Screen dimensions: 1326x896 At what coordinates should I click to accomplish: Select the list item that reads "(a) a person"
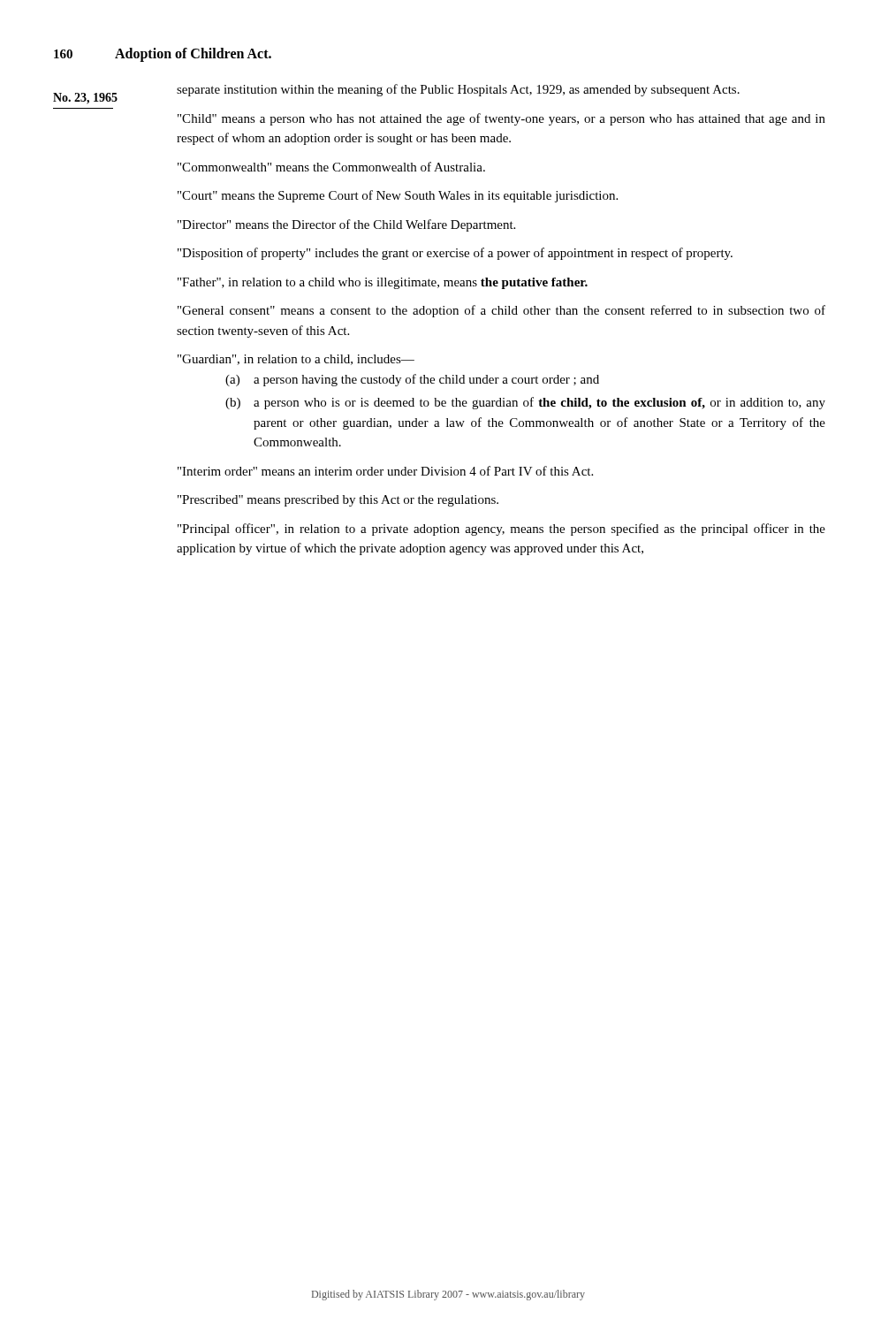525,379
